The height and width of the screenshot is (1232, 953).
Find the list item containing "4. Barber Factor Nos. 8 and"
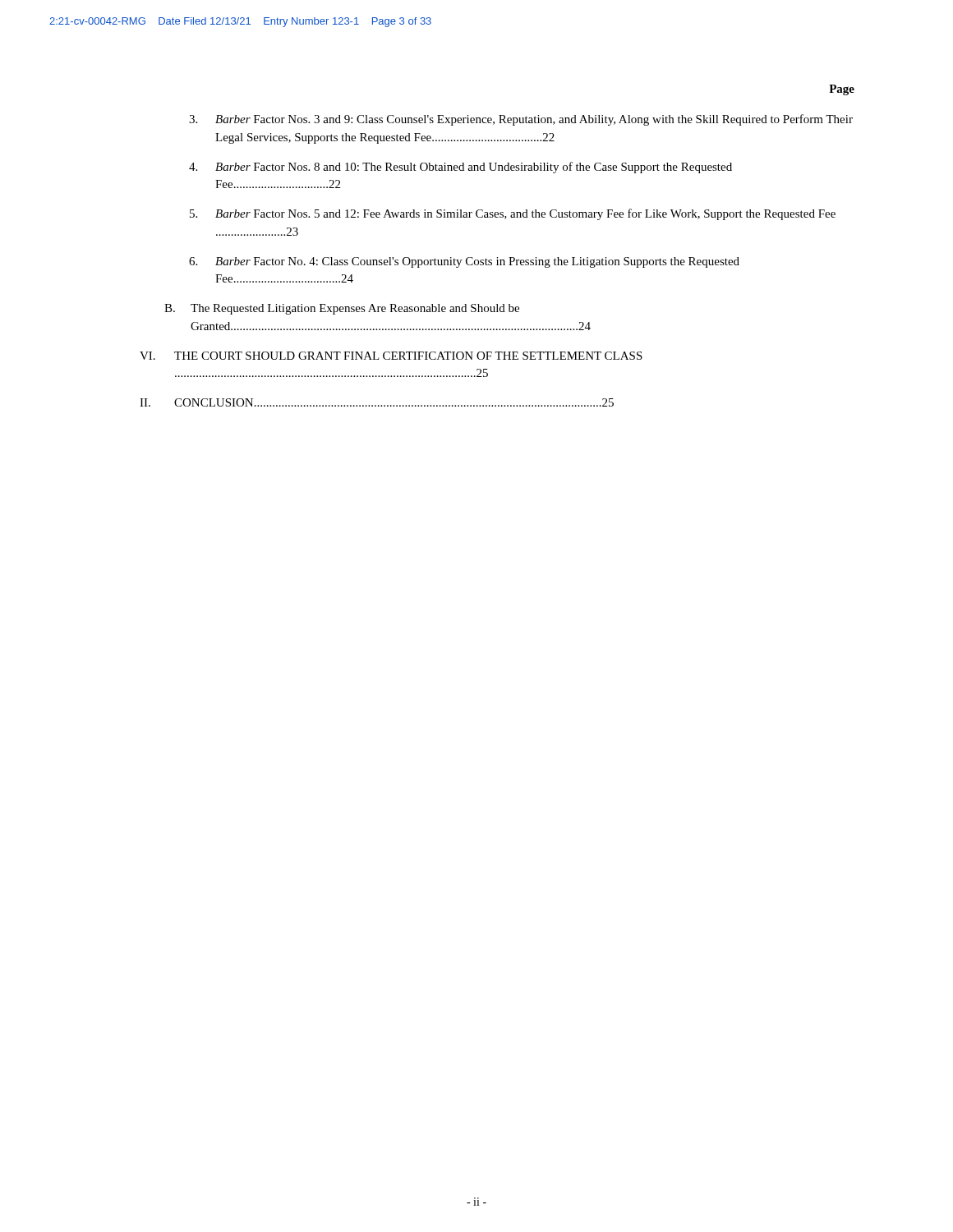pyautogui.click(x=522, y=176)
